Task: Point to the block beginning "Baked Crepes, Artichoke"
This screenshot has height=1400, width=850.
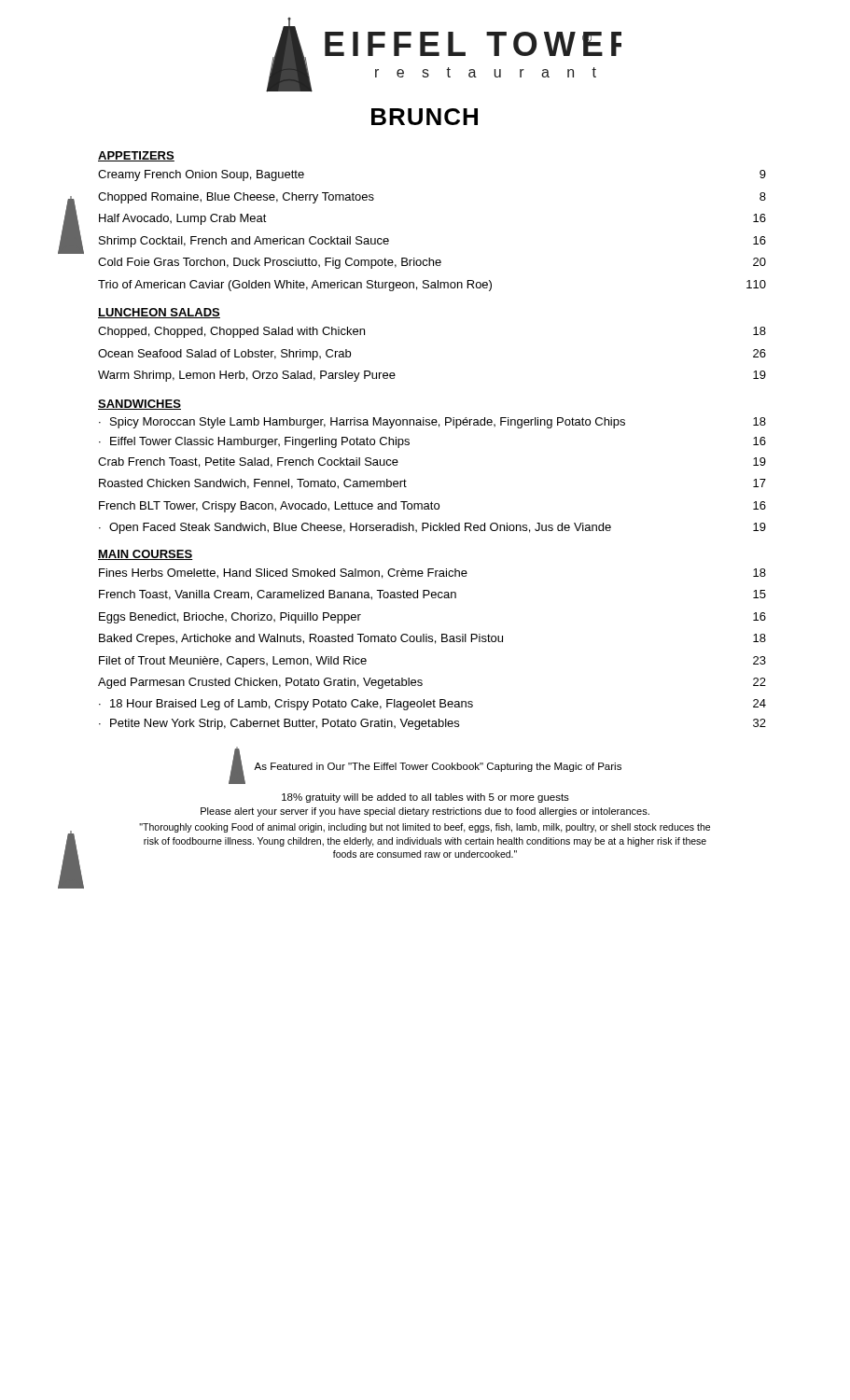Action: tap(432, 638)
